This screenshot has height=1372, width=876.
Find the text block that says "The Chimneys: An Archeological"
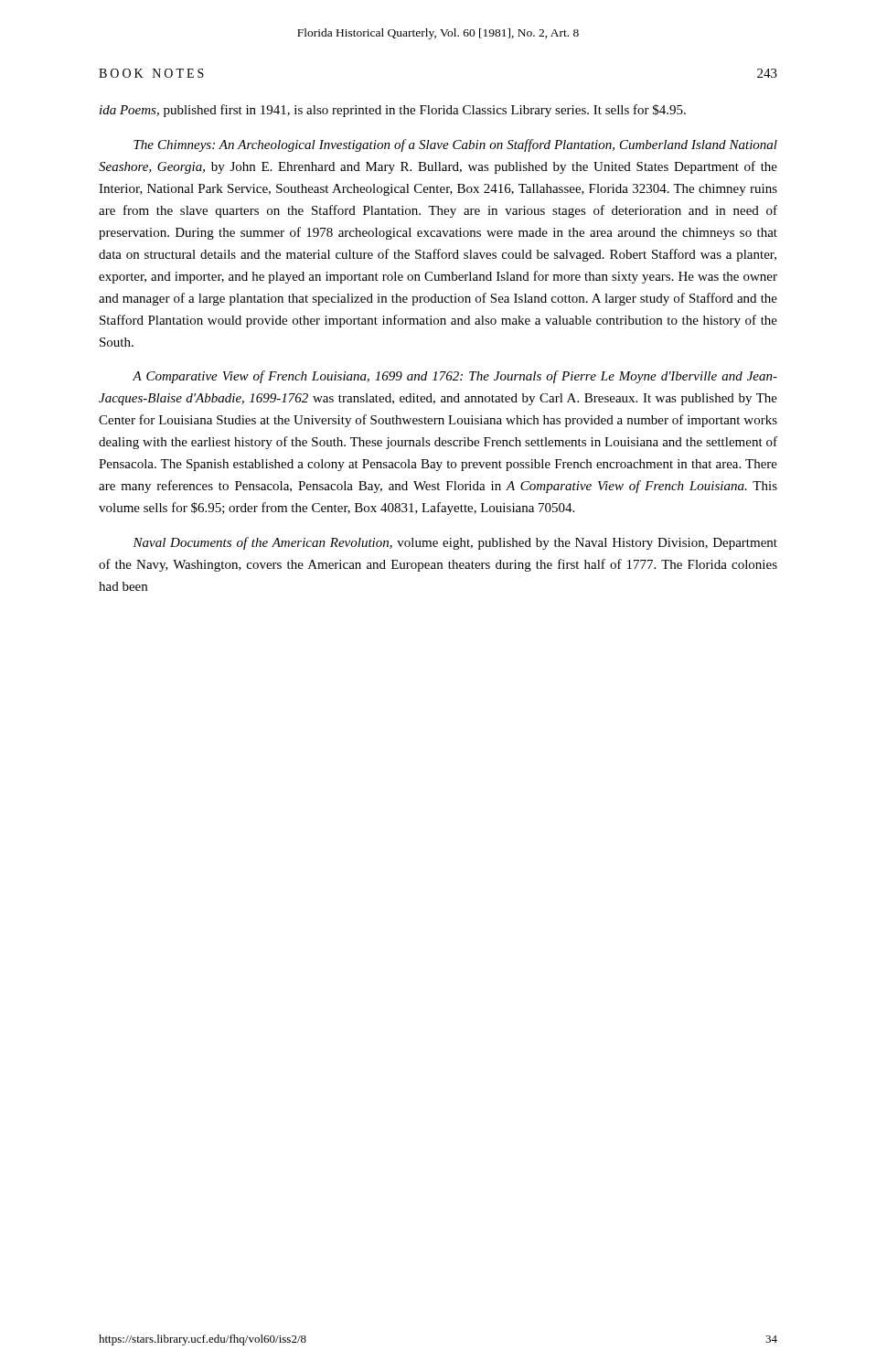438,243
